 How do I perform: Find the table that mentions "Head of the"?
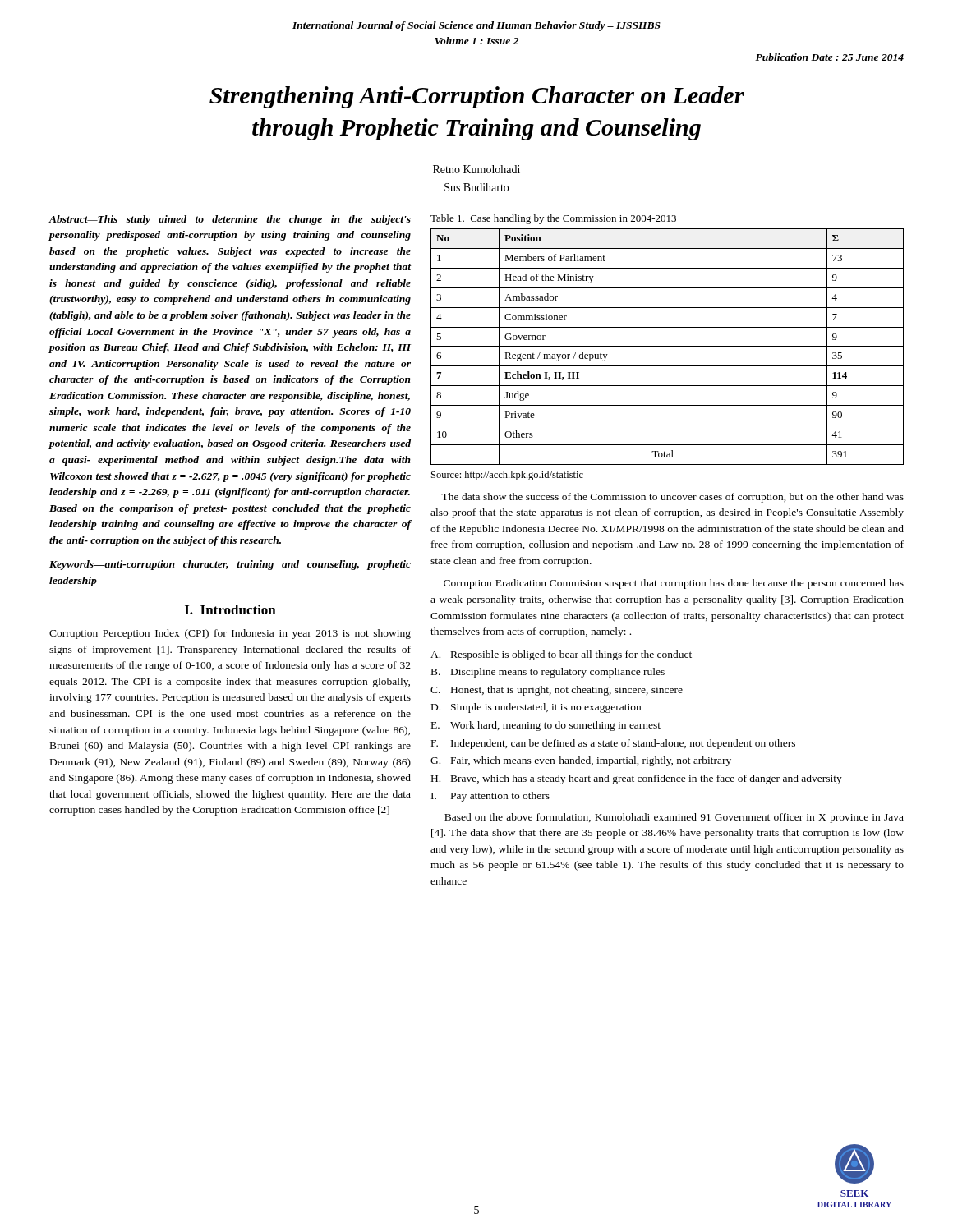[667, 347]
